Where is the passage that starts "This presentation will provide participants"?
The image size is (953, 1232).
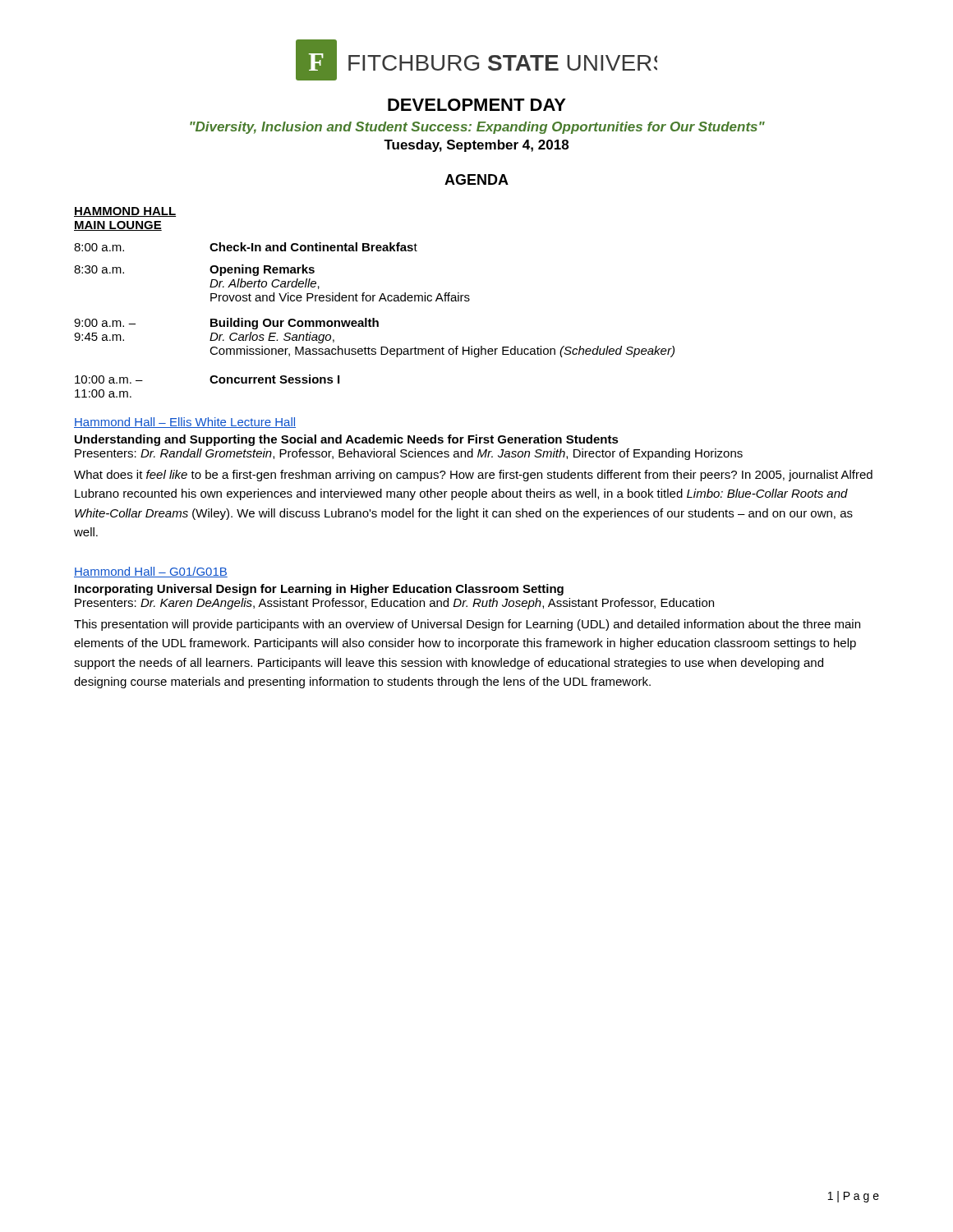[467, 652]
